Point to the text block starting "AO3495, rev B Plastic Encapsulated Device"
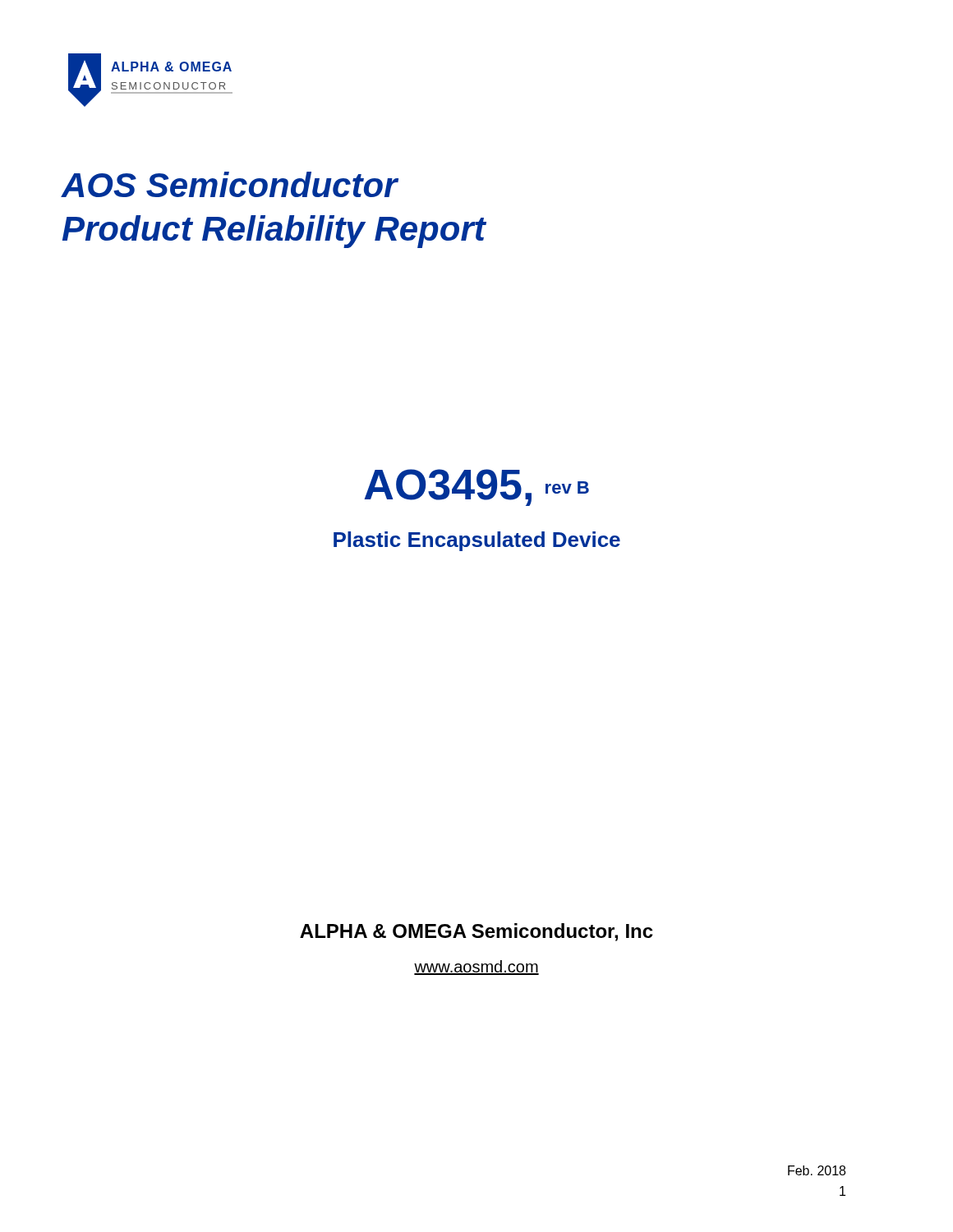Viewport: 953px width, 1232px height. click(x=476, y=506)
